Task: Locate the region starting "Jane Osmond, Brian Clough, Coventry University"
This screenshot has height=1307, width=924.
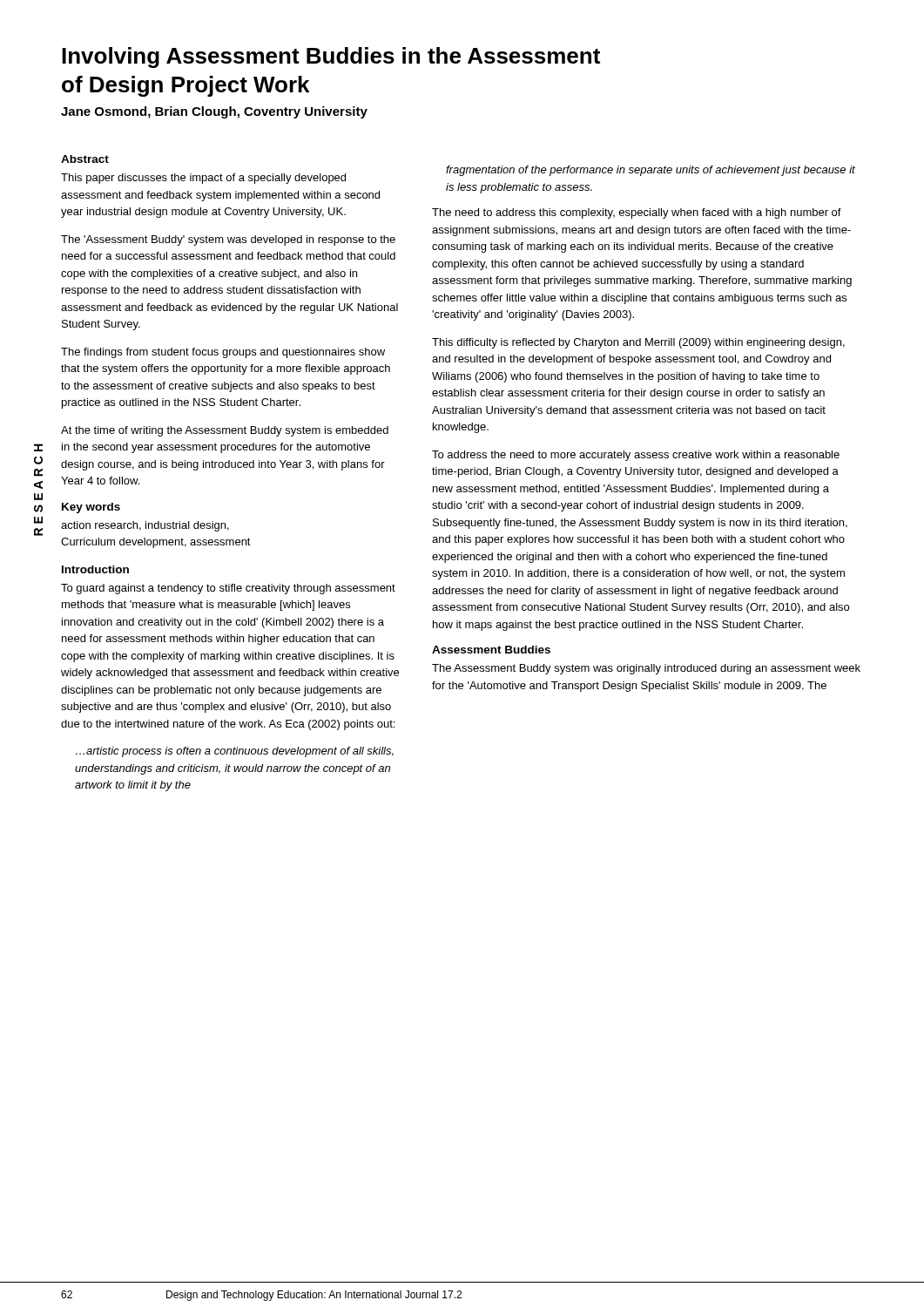Action: click(x=214, y=112)
